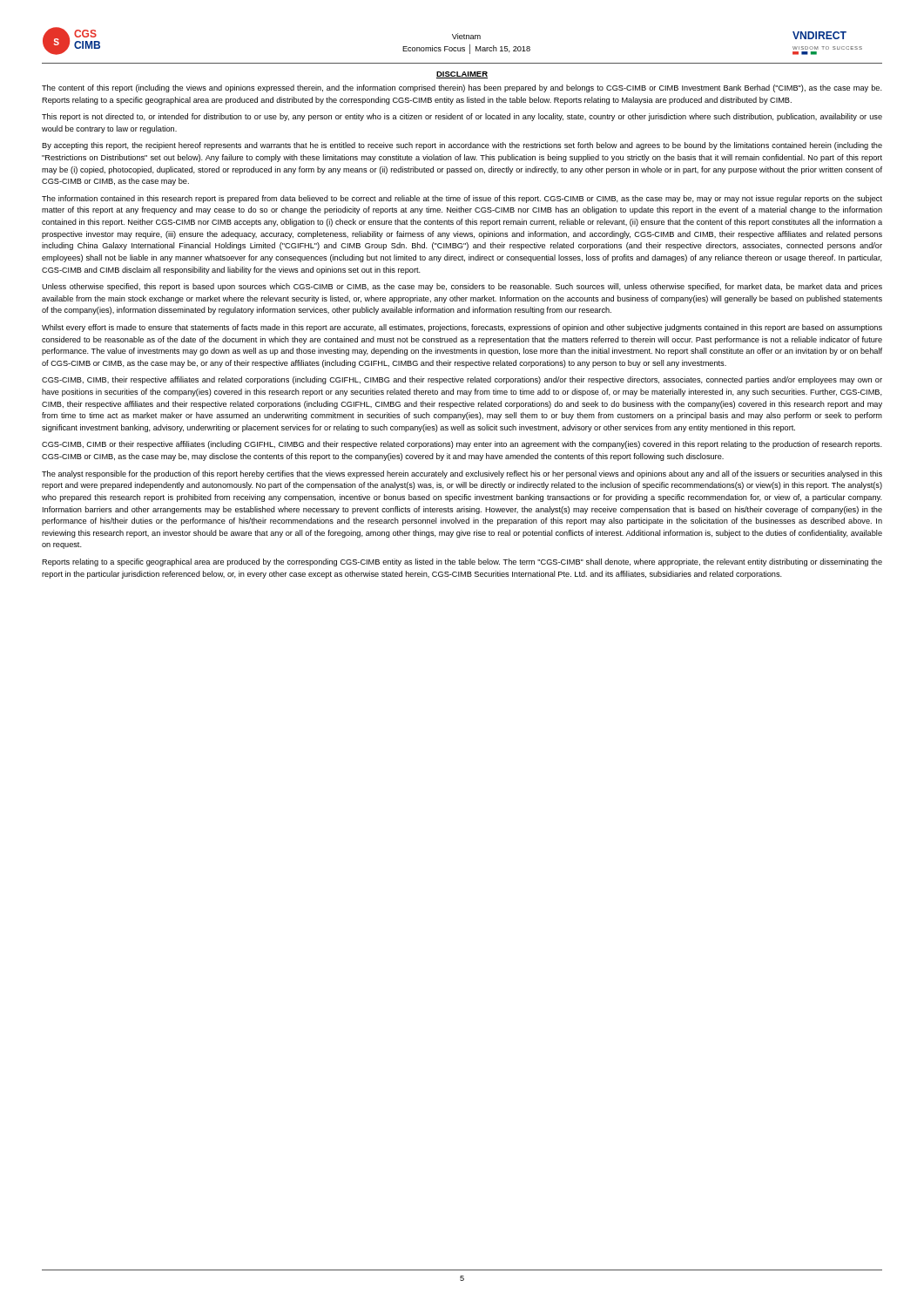Select the element starting "CGS-CIMB, CIMB or their"
The image size is (924, 1307).
(x=462, y=451)
